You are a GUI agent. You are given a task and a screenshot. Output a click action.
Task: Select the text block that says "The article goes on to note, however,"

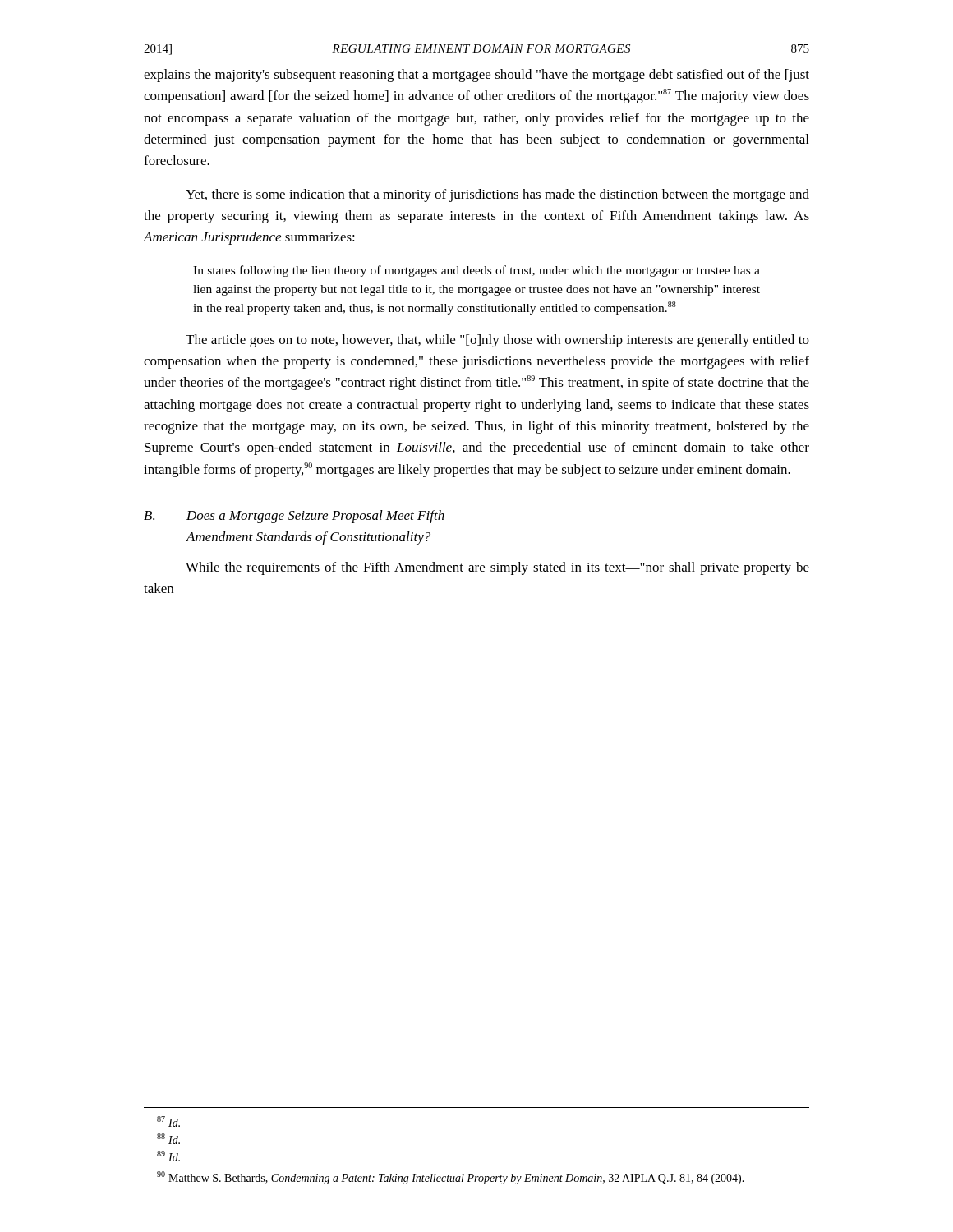click(x=476, y=405)
